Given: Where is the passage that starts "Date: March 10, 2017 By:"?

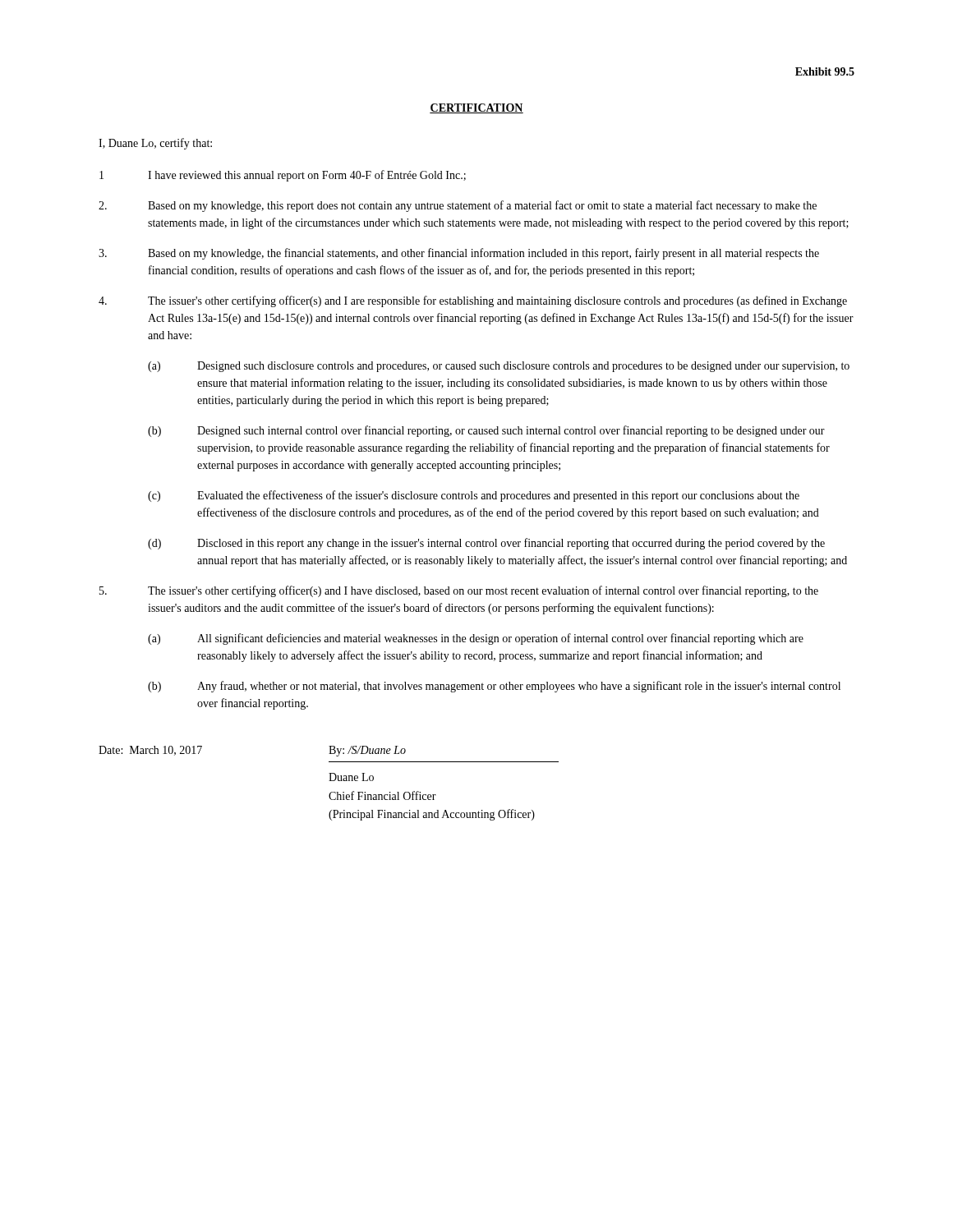Looking at the screenshot, I should tap(329, 783).
